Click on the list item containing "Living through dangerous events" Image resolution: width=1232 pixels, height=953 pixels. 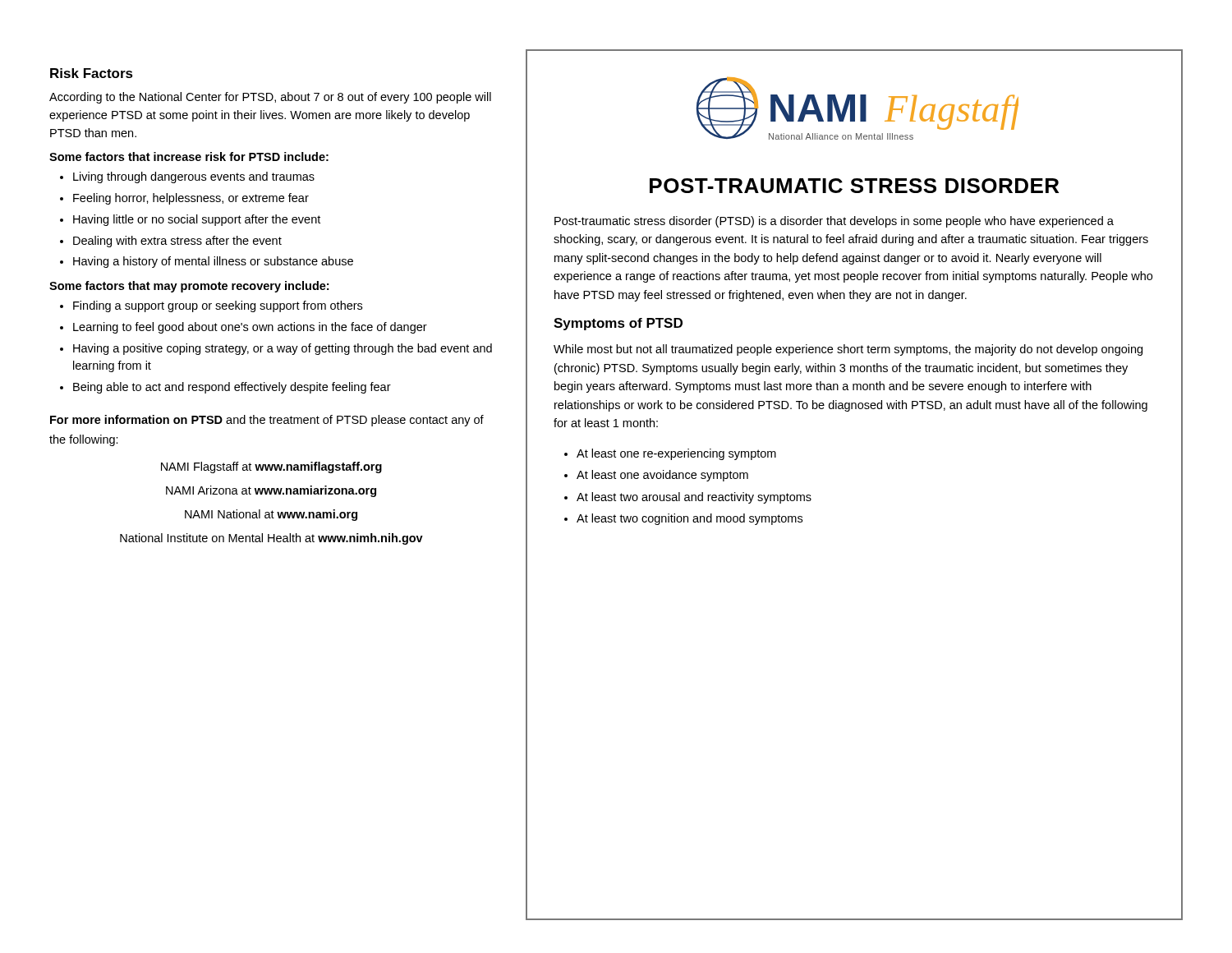[271, 178]
